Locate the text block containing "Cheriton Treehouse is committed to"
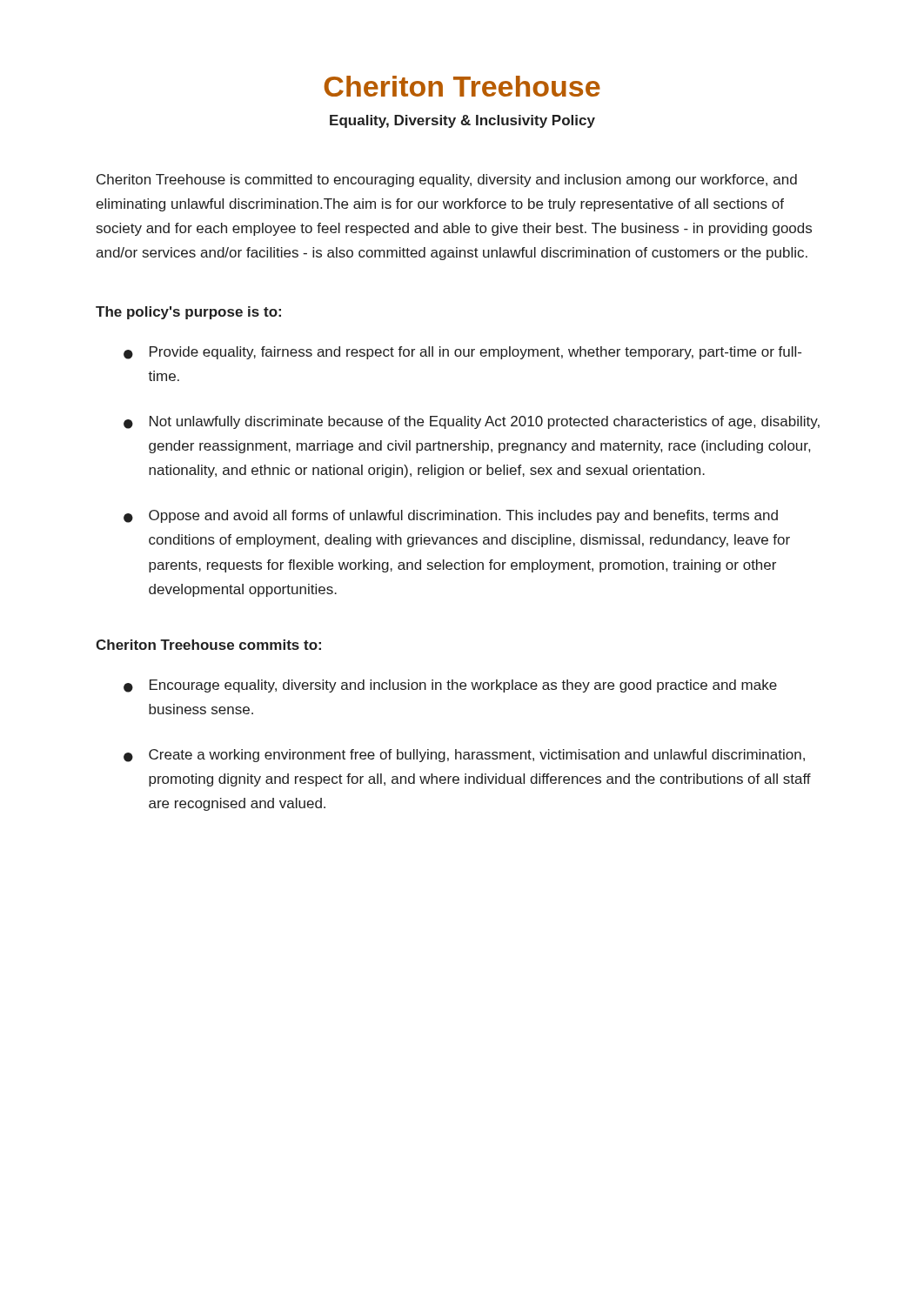This screenshot has height=1305, width=924. pos(454,216)
